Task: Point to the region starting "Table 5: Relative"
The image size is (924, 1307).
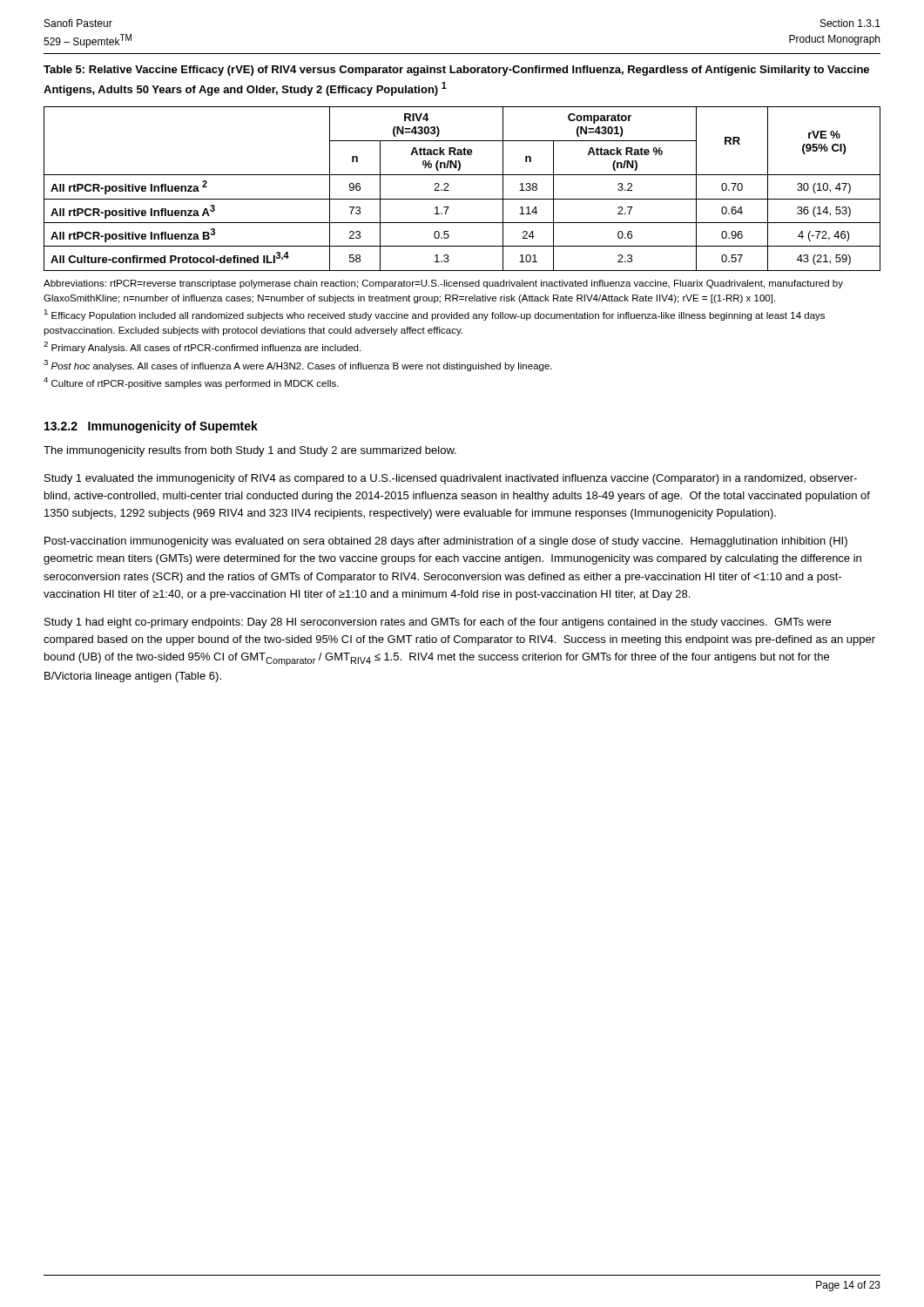Action: click(x=457, y=79)
